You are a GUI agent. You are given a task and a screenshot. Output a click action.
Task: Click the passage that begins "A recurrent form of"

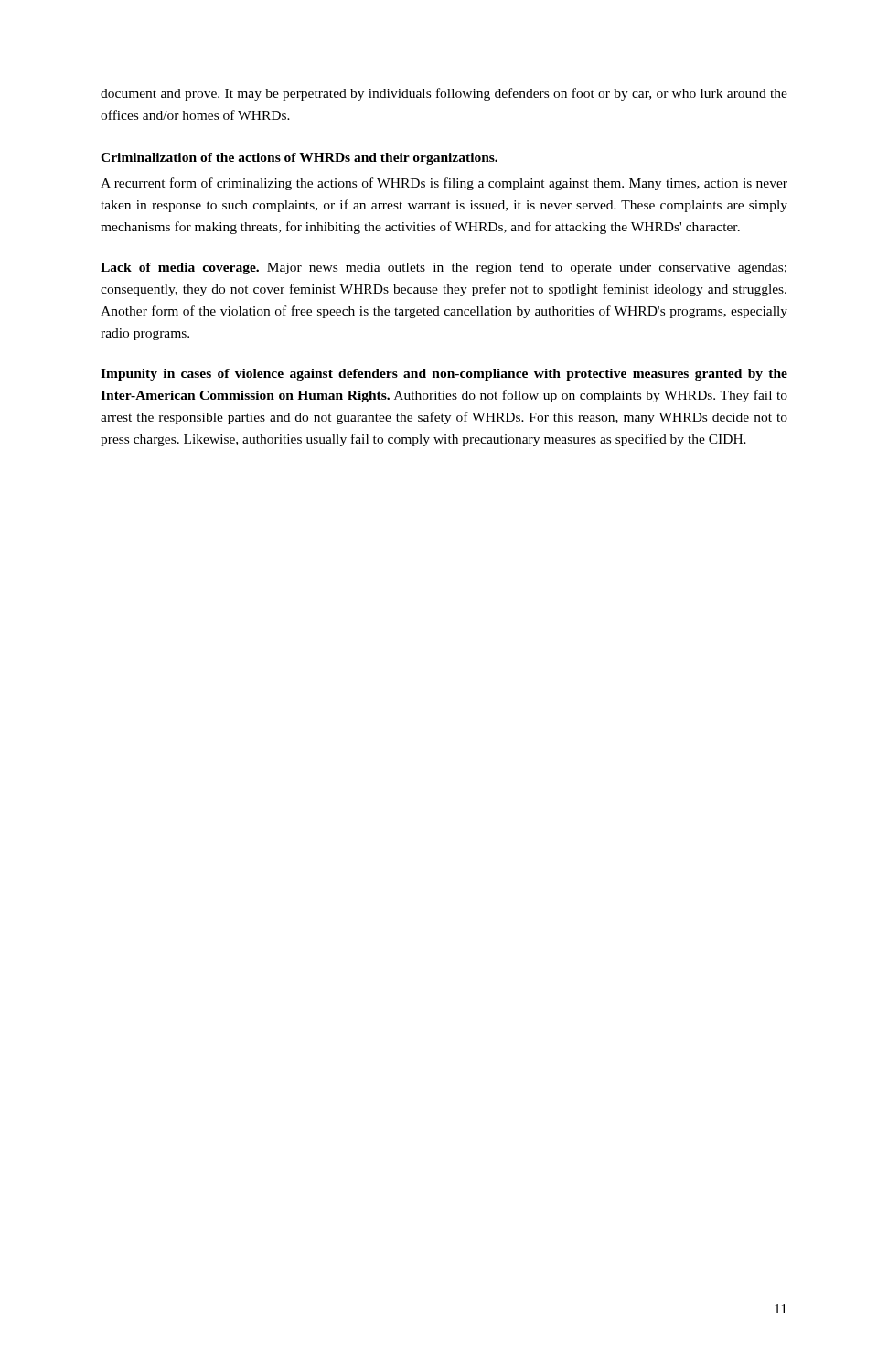444,205
